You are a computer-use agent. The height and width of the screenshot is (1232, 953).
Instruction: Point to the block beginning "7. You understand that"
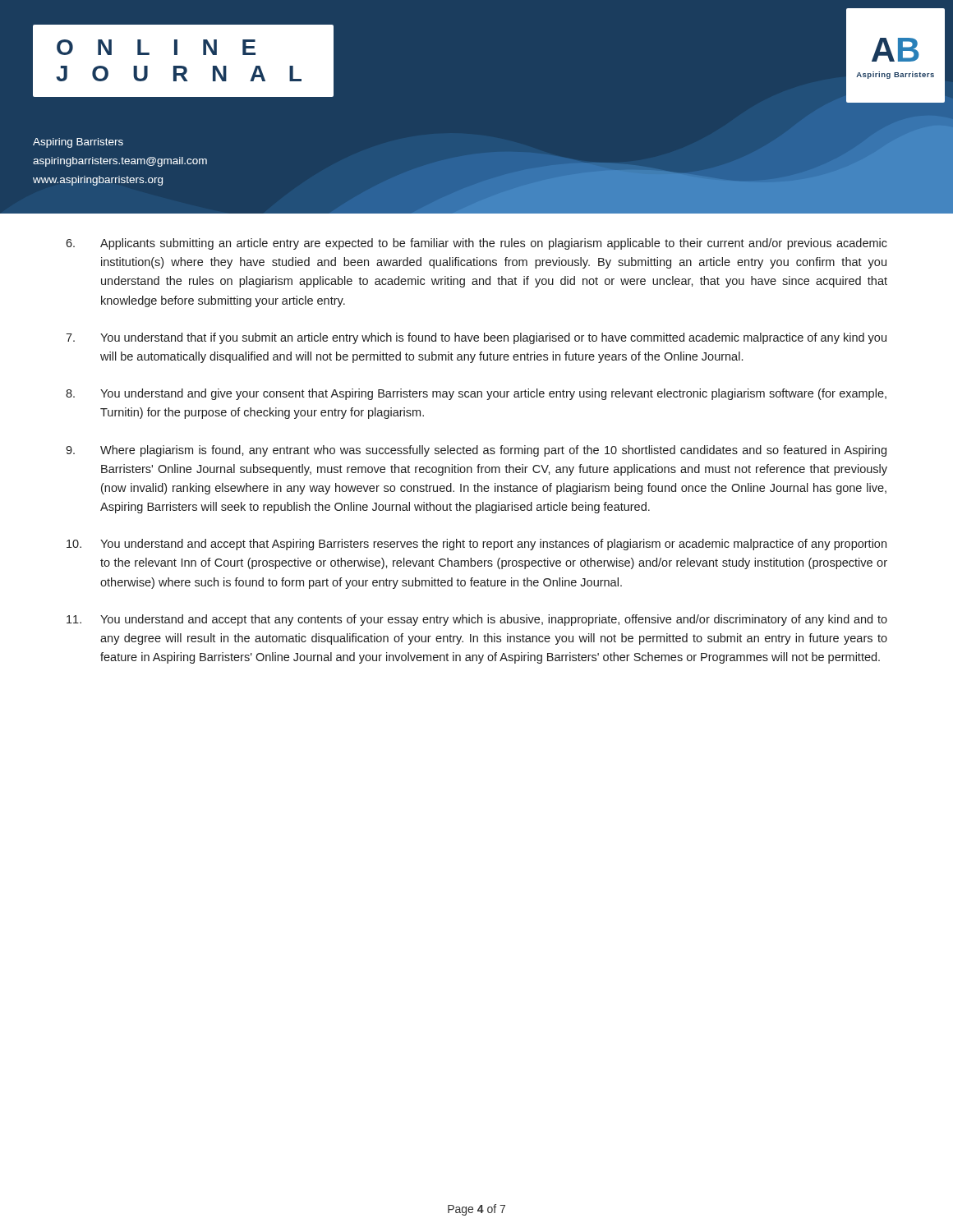pyautogui.click(x=476, y=347)
